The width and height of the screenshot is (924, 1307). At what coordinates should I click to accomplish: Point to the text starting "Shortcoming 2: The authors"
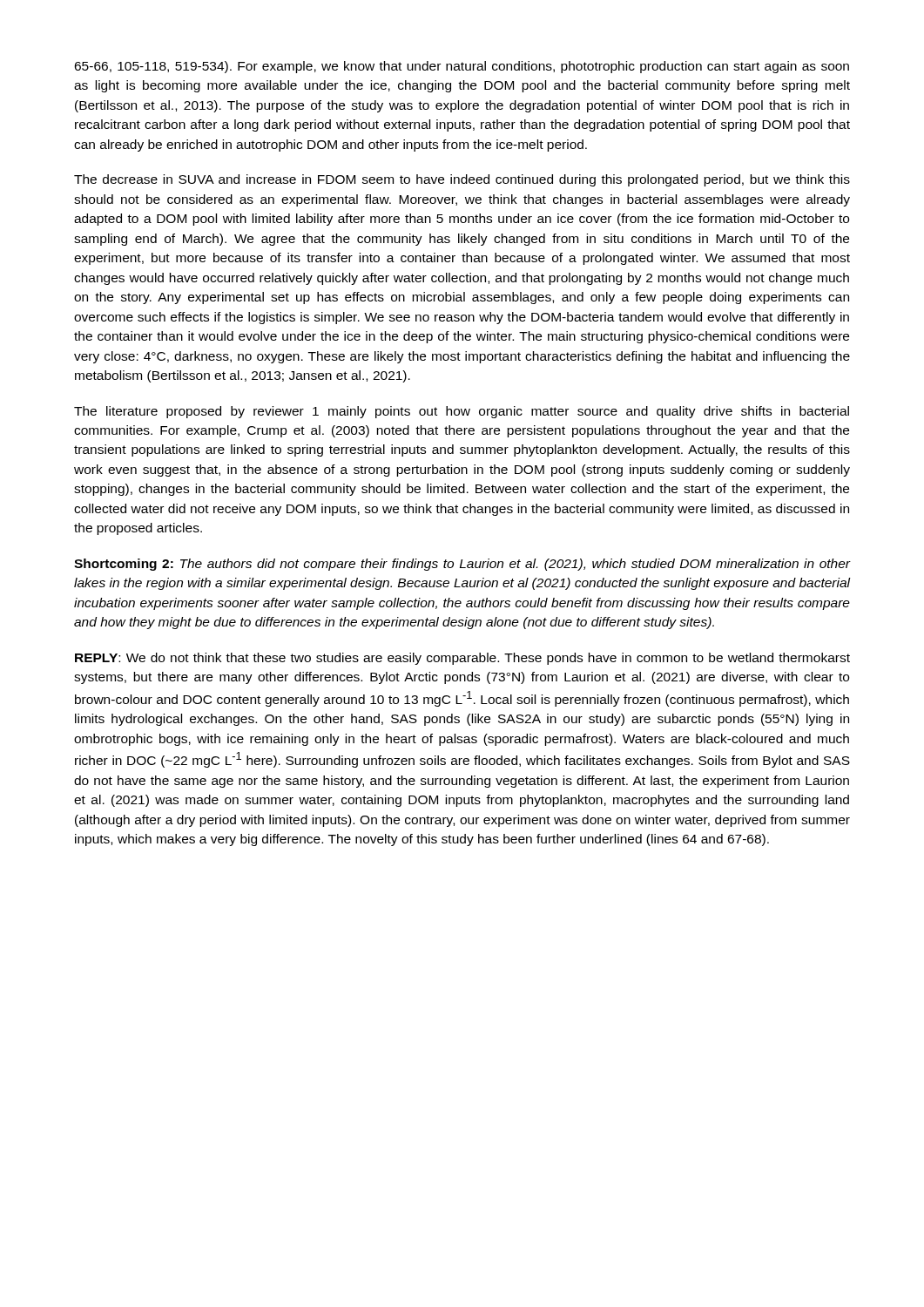(x=462, y=593)
